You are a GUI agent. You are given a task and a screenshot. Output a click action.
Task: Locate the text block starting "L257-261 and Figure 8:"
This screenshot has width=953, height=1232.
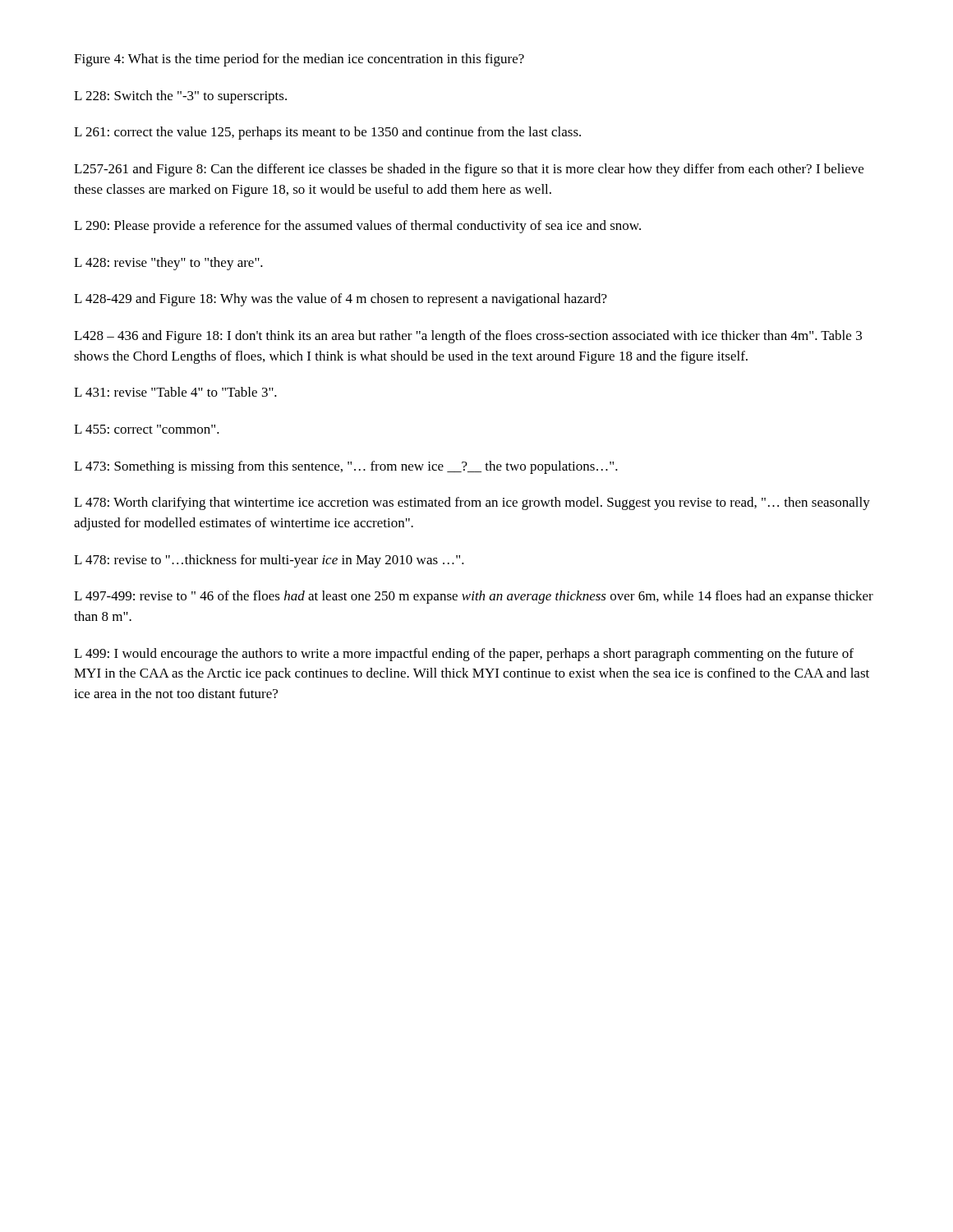click(469, 179)
